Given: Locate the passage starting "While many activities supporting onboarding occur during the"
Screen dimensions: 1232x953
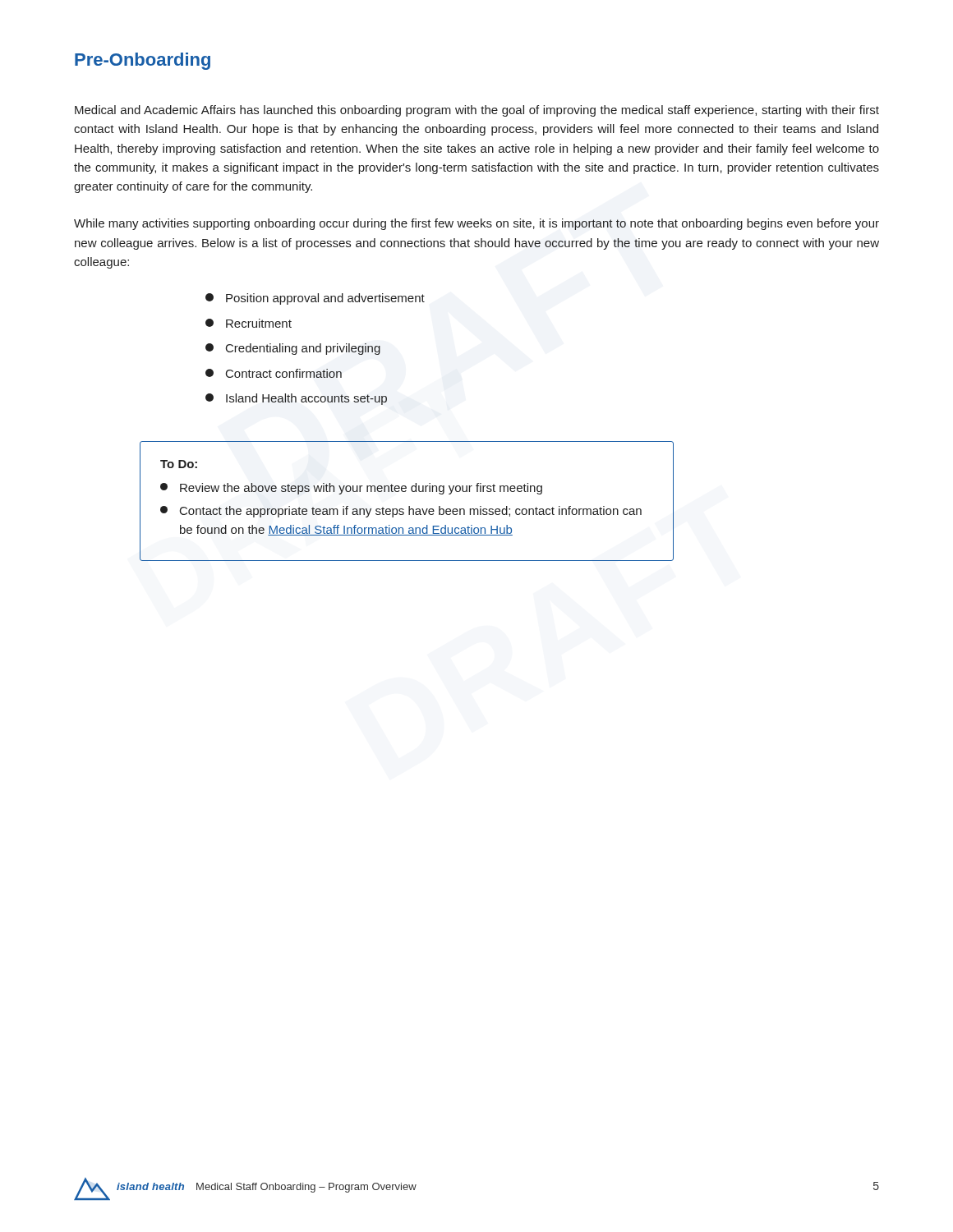Looking at the screenshot, I should click(x=476, y=242).
